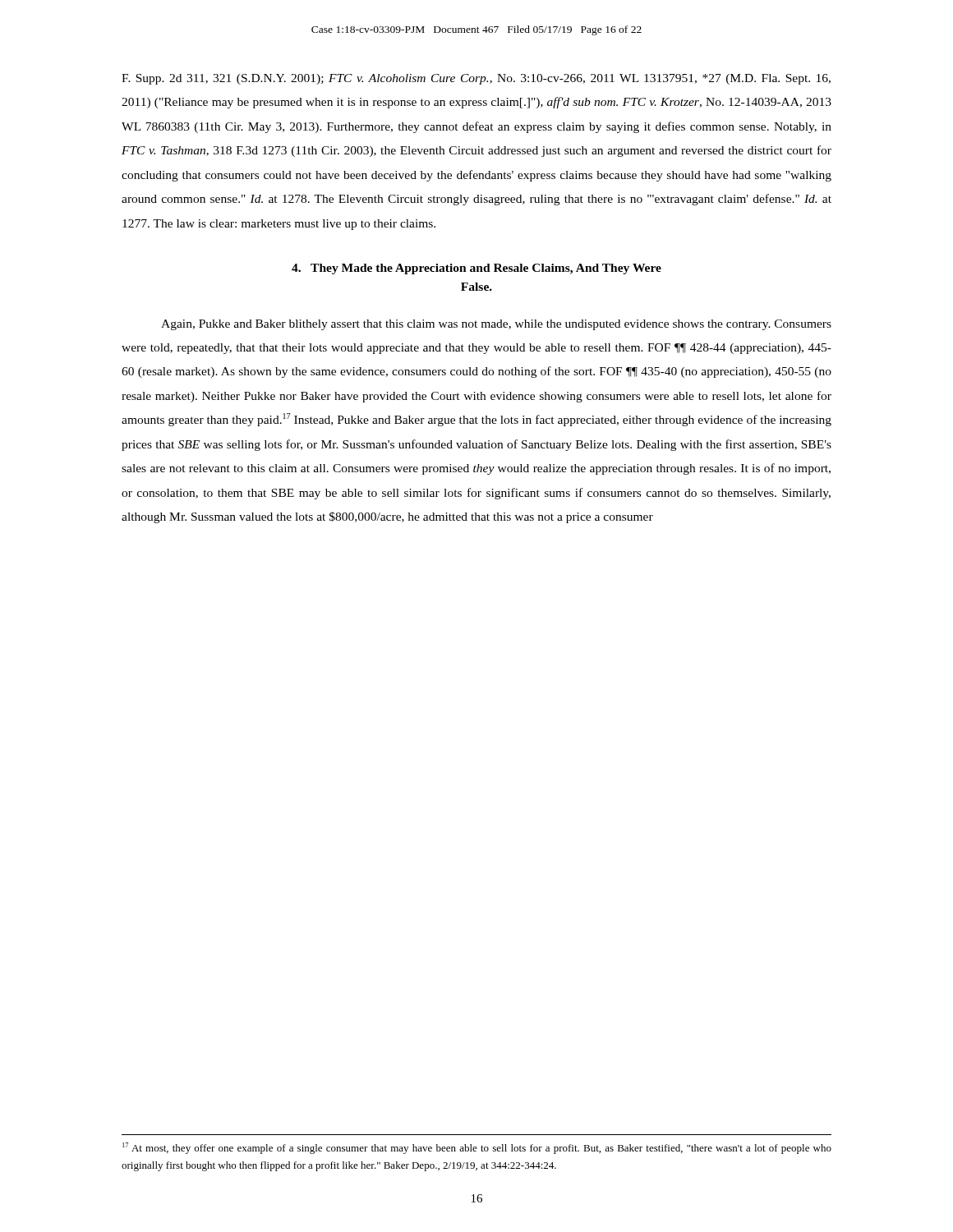Screen dimensions: 1232x953
Task: Locate the block of text that opens with "Again, Pukke and Baker blithely assert that"
Action: click(x=476, y=420)
